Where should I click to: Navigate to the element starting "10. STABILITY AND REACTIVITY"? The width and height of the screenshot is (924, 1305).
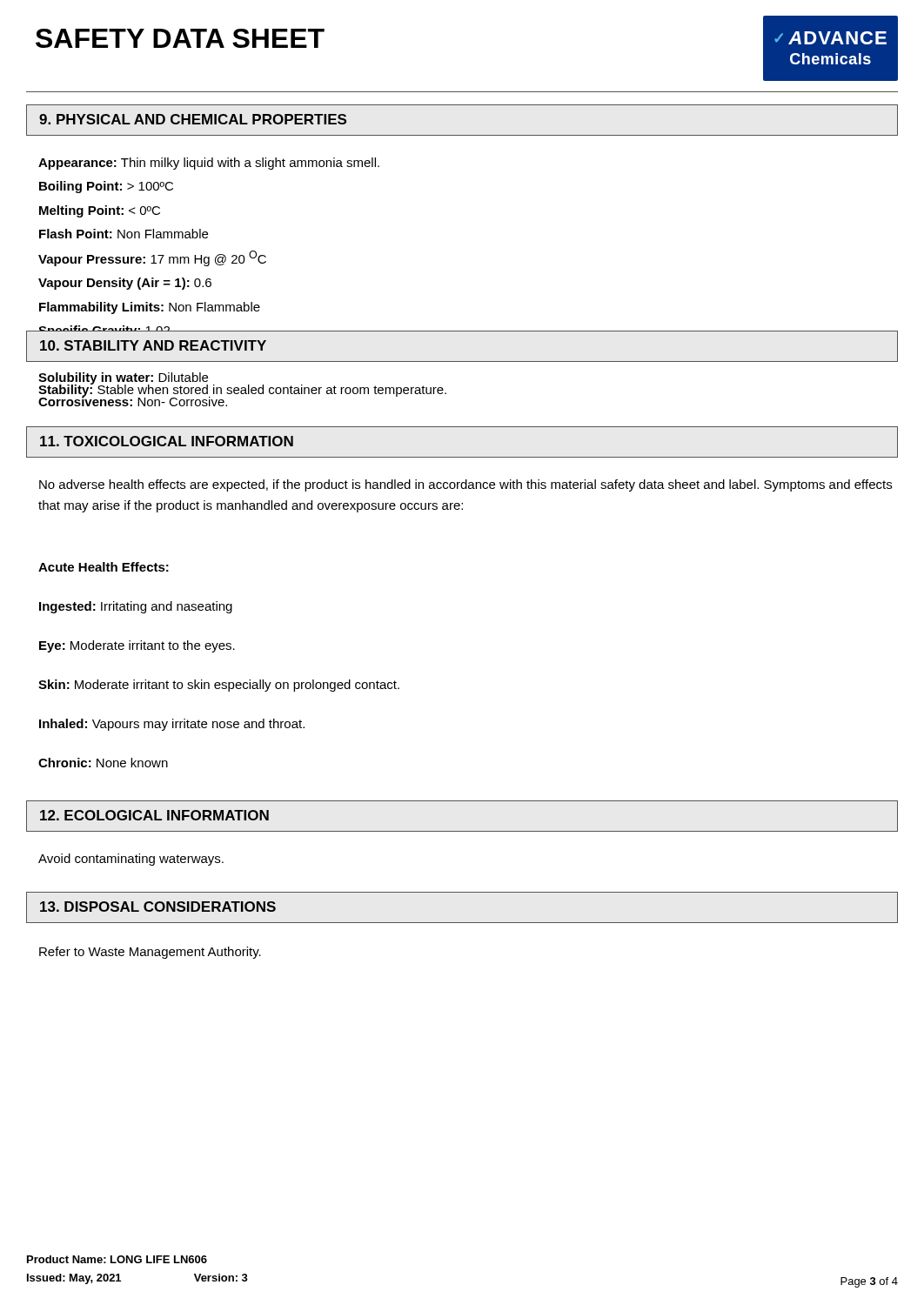153,346
